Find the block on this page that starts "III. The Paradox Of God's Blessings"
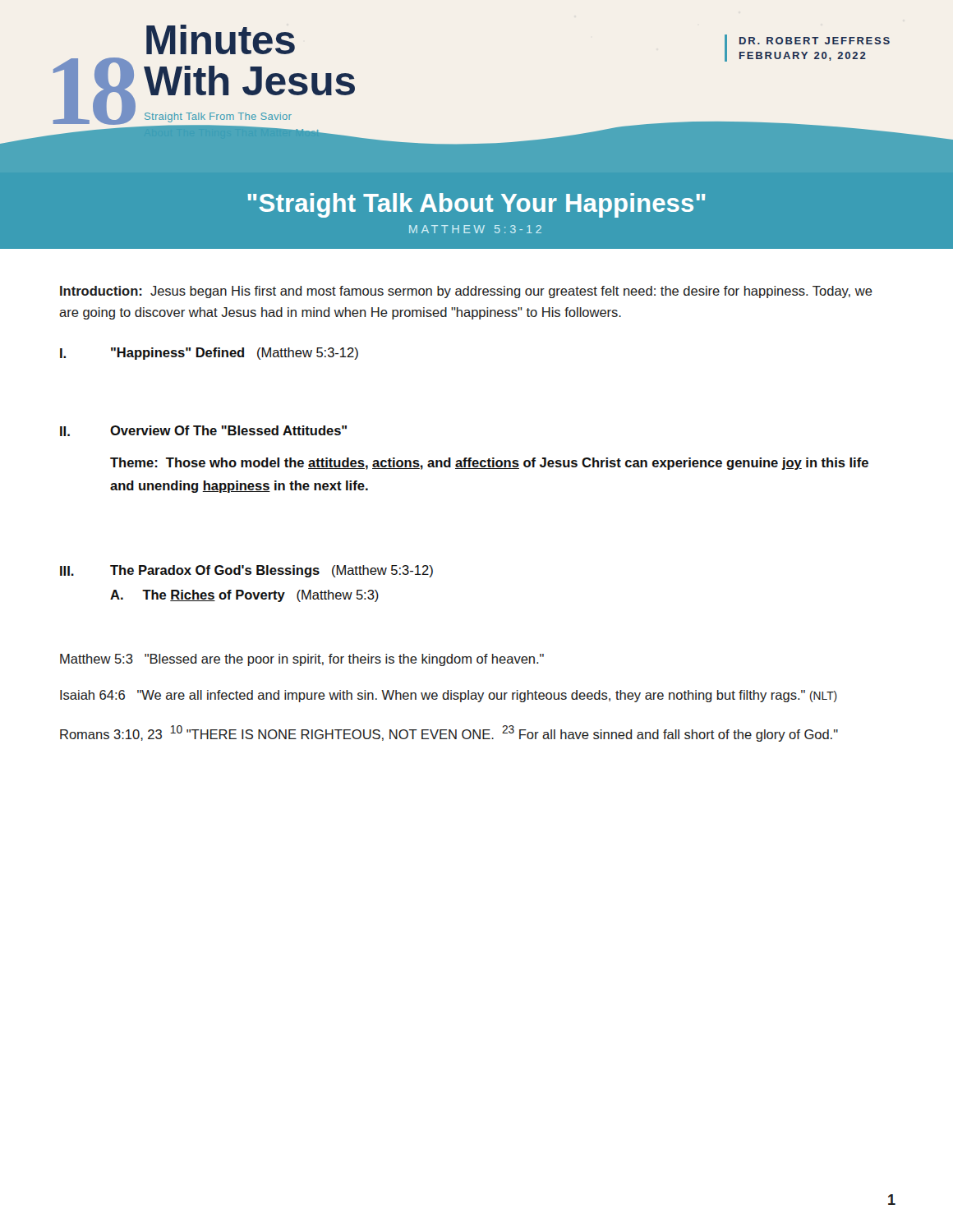Screen dimensions: 1232x953 tap(246, 571)
